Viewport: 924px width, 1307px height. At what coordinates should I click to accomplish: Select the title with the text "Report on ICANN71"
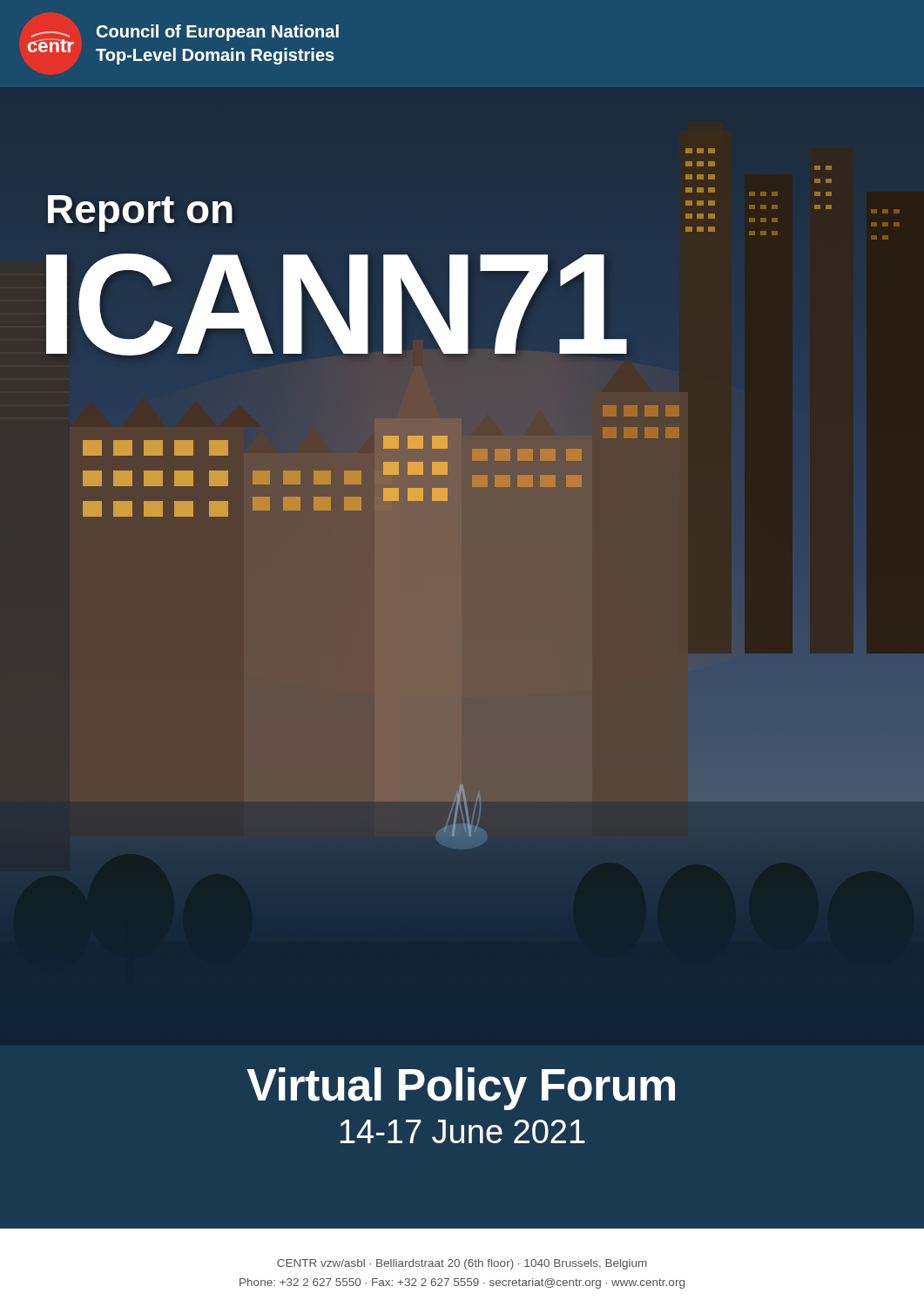340,281
